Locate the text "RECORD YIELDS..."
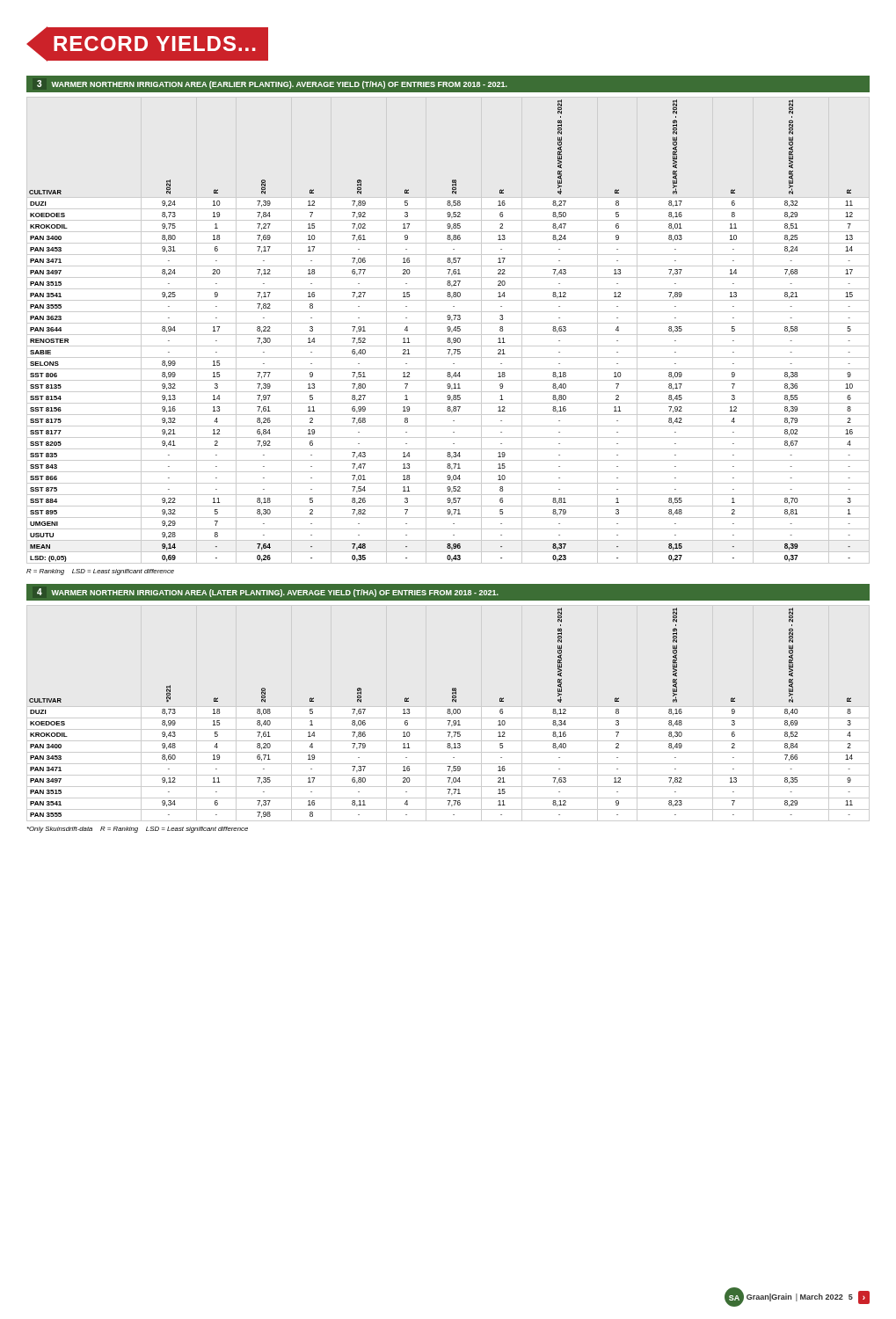Viewport: 896px width, 1319px height. [147, 44]
